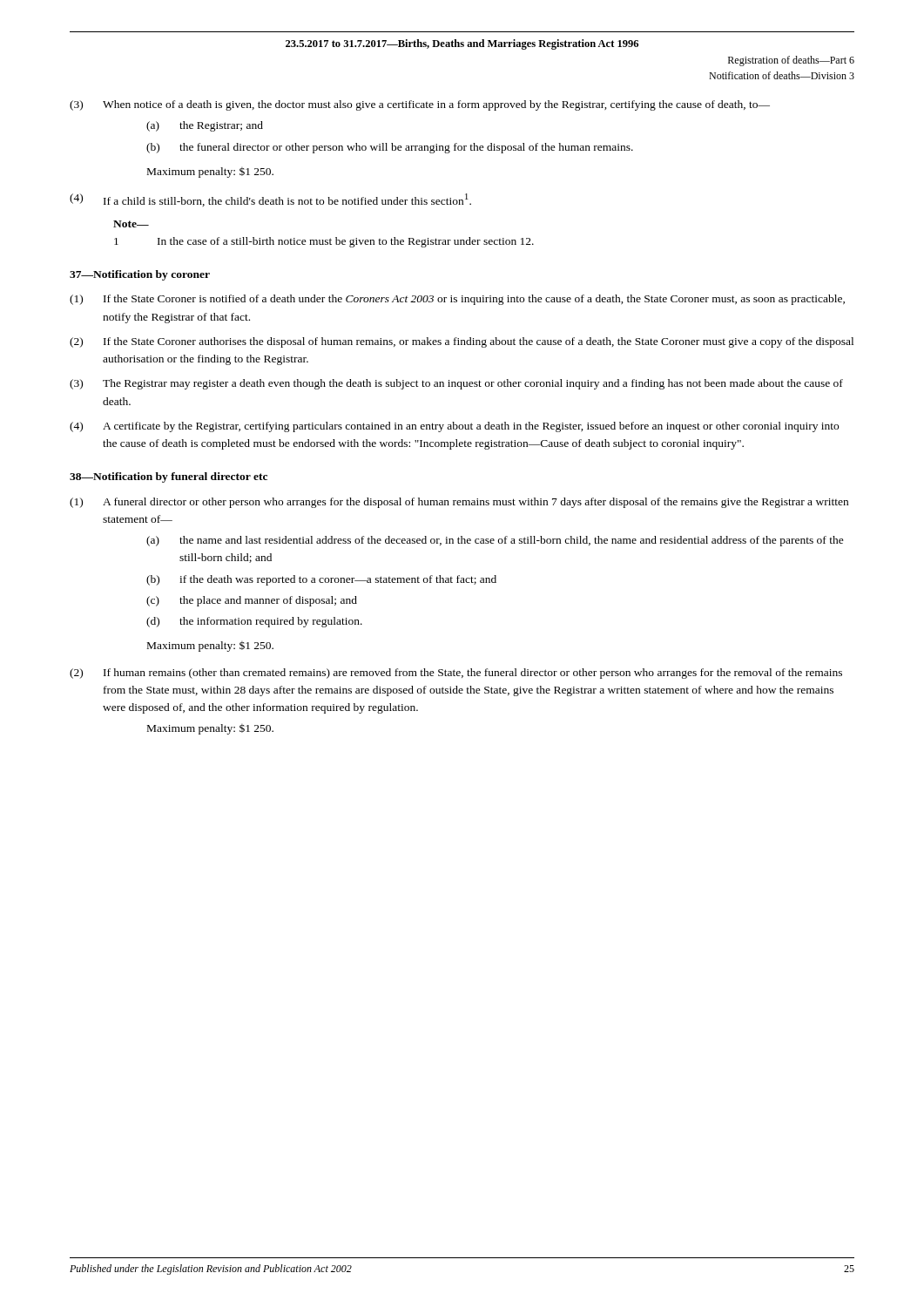Point to the block beginning "(b) the funeral director or other person who"
Screen dimensions: 1307x924
pyautogui.click(x=500, y=147)
